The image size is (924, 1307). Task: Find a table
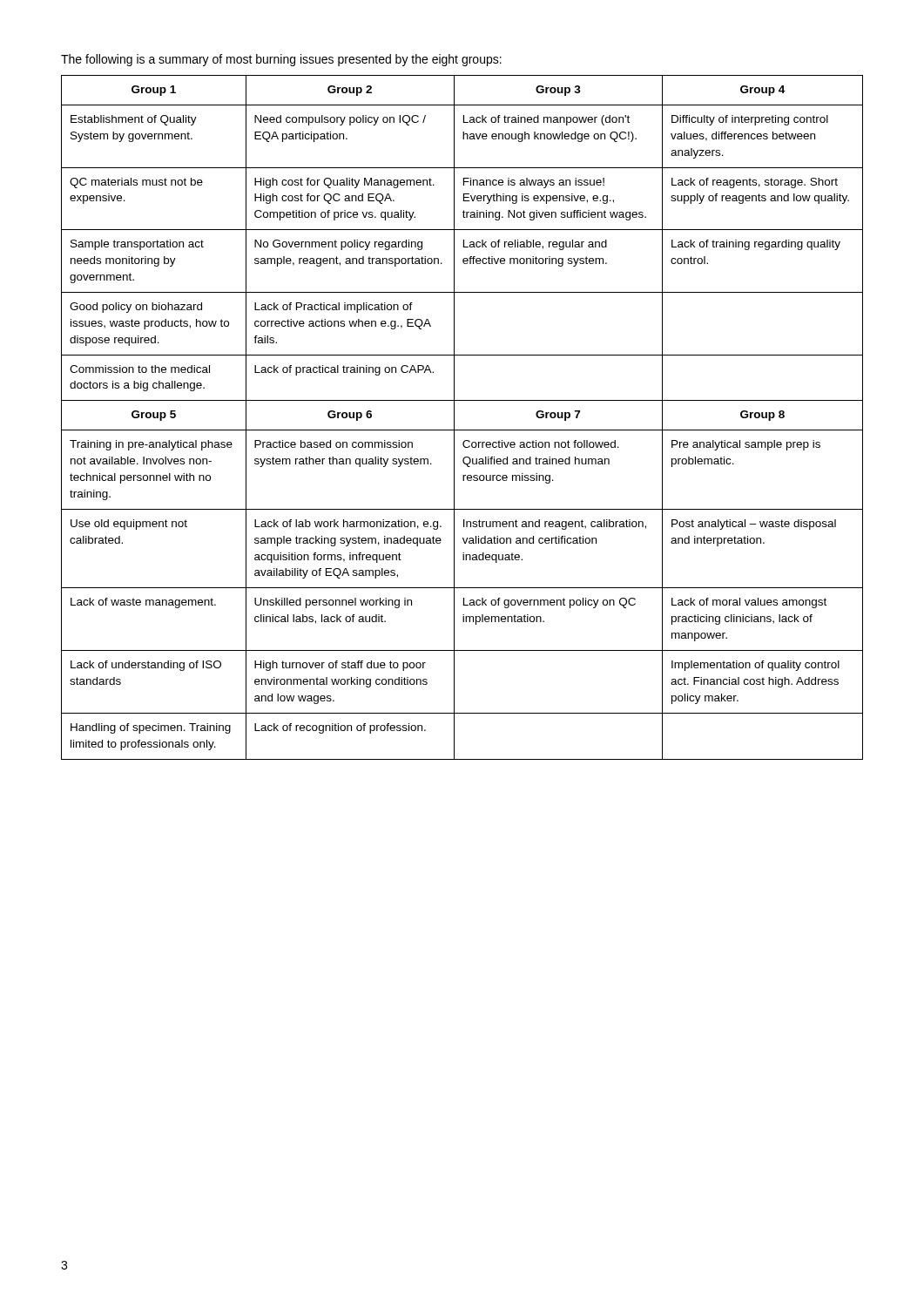462,417
